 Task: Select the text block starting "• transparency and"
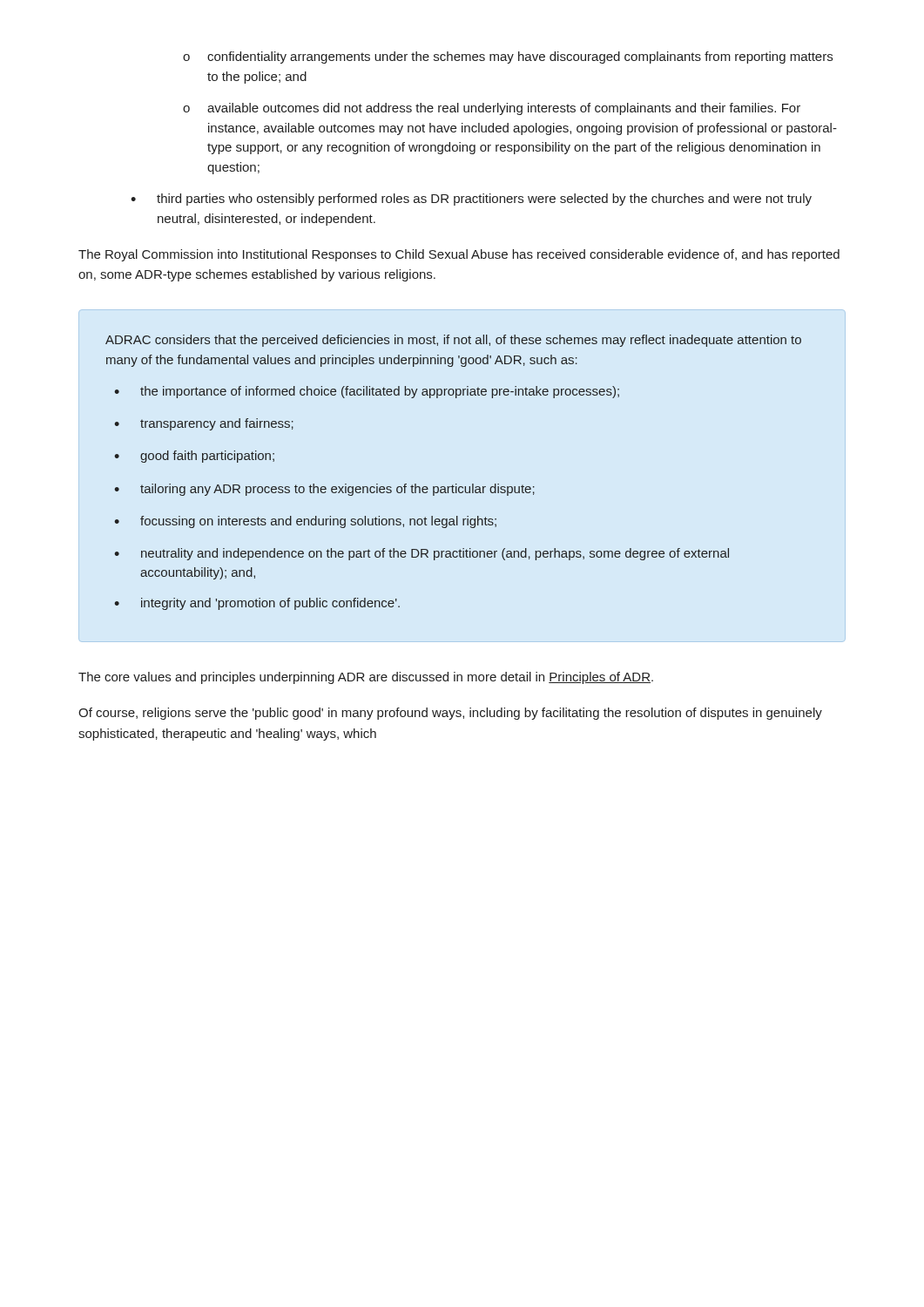(x=204, y=424)
